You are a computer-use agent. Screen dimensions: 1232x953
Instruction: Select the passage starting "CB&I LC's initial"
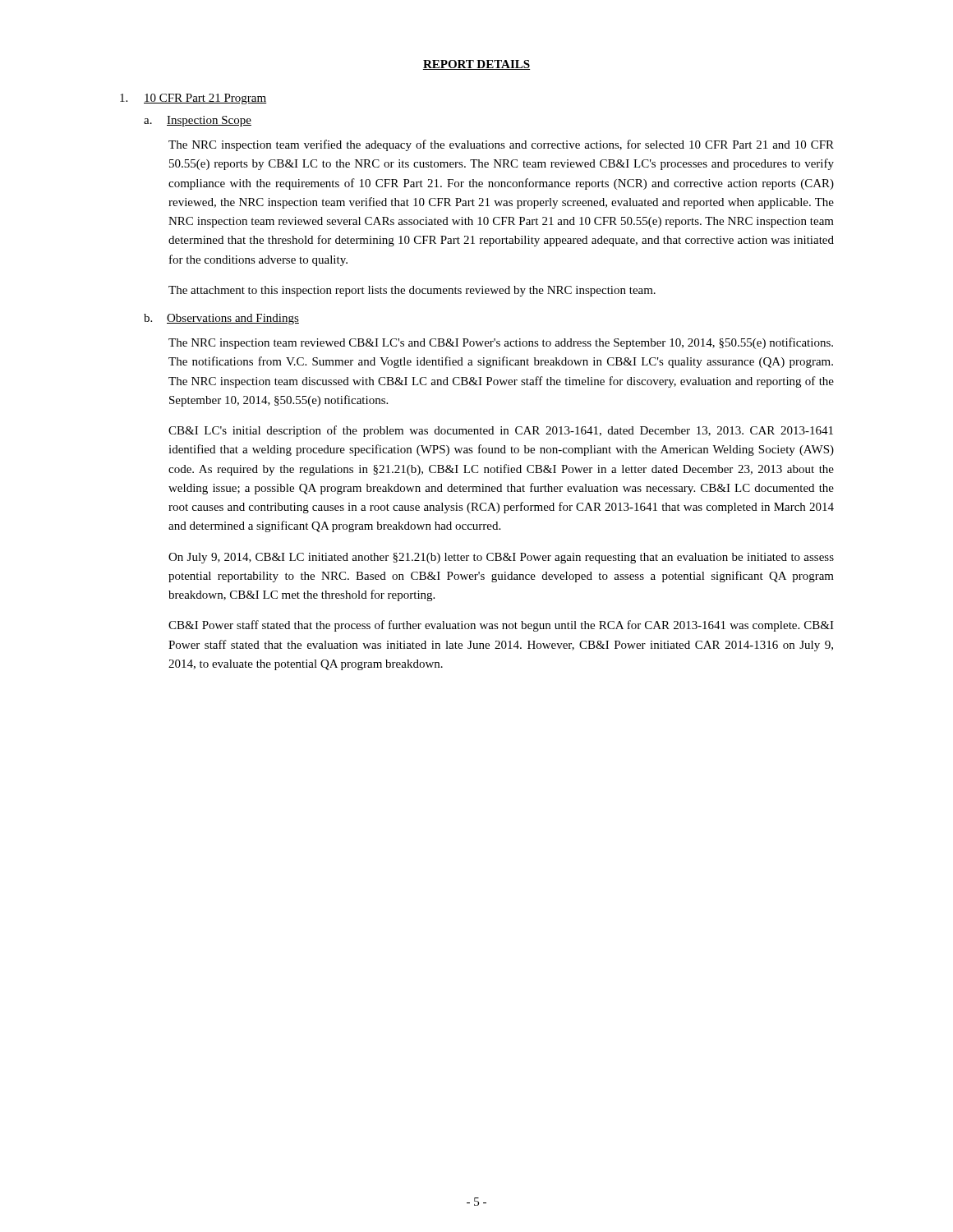point(501,478)
